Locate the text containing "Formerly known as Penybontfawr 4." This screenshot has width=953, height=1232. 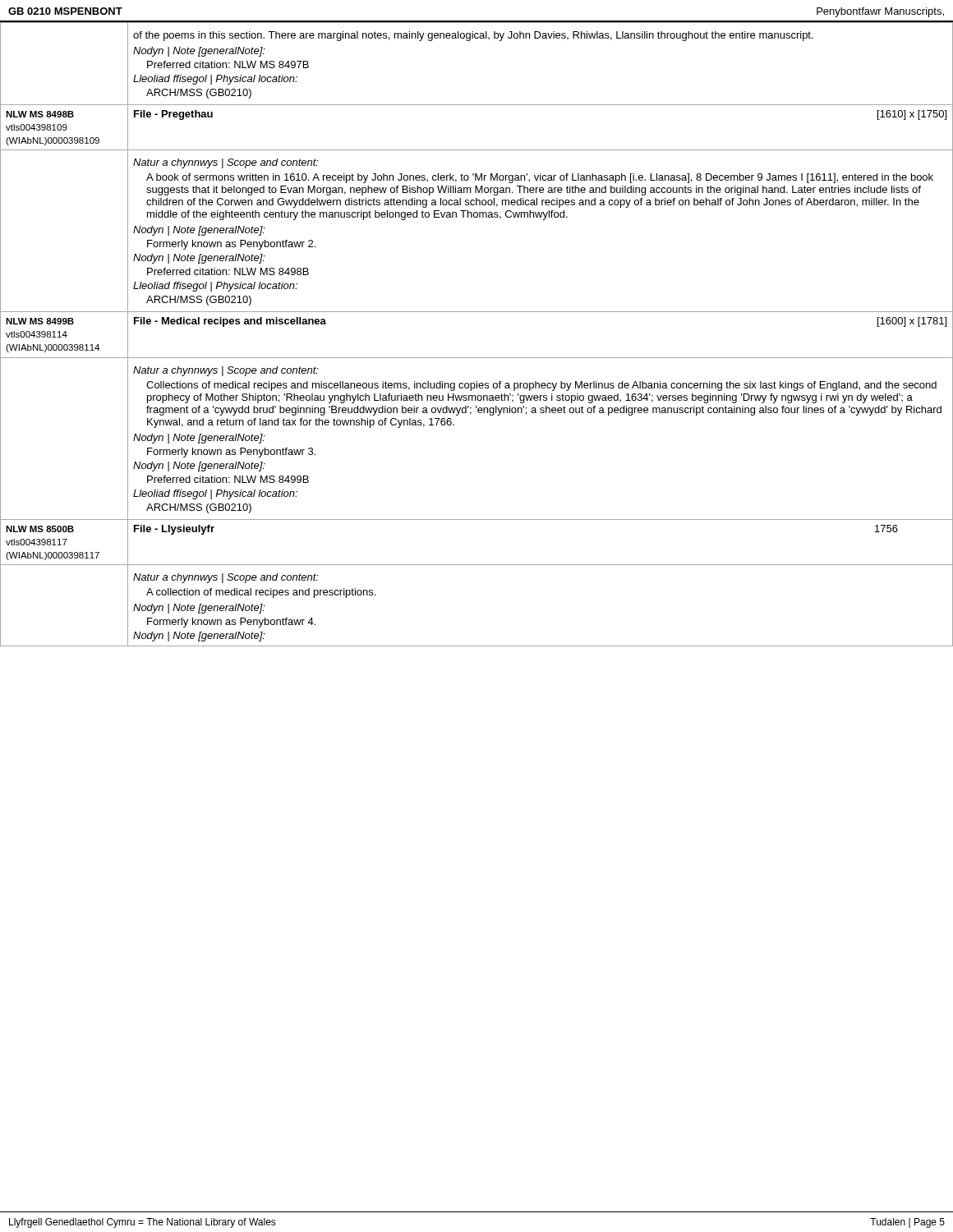point(231,621)
